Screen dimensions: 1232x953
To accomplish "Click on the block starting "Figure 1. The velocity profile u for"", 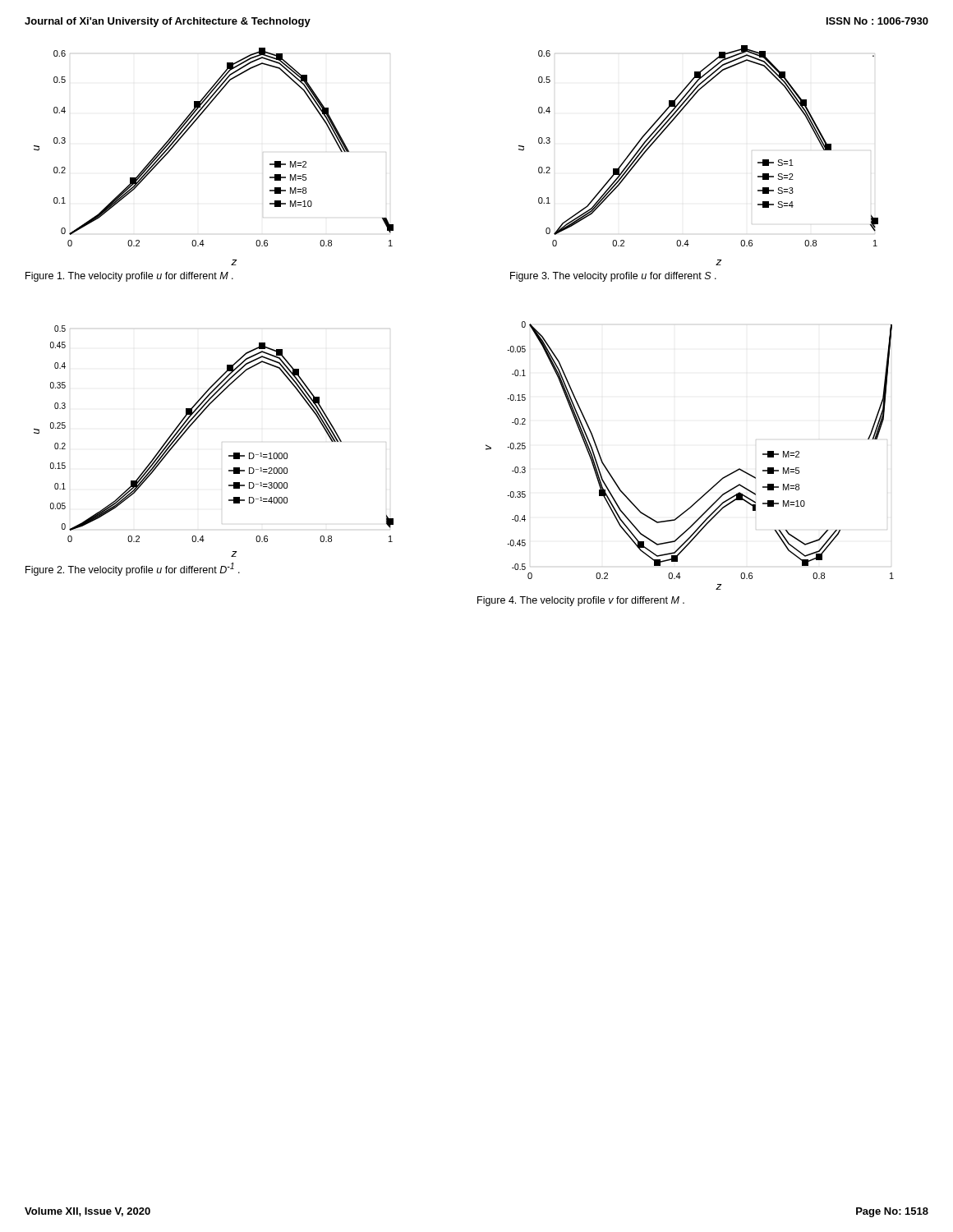I will tap(129, 276).
